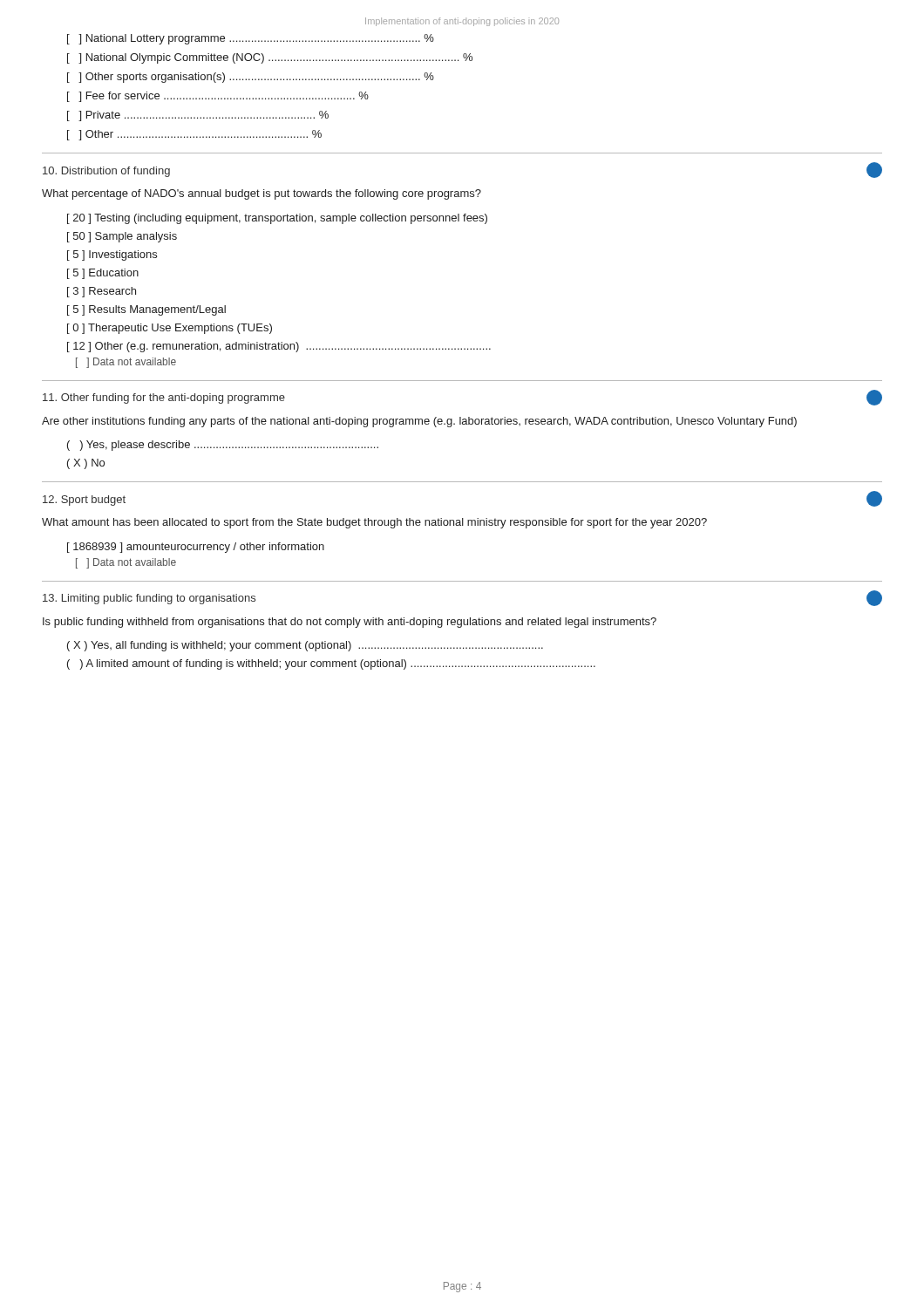
Task: Navigate to the passage starting "13. Limiting public funding to organisations"
Action: tap(149, 598)
